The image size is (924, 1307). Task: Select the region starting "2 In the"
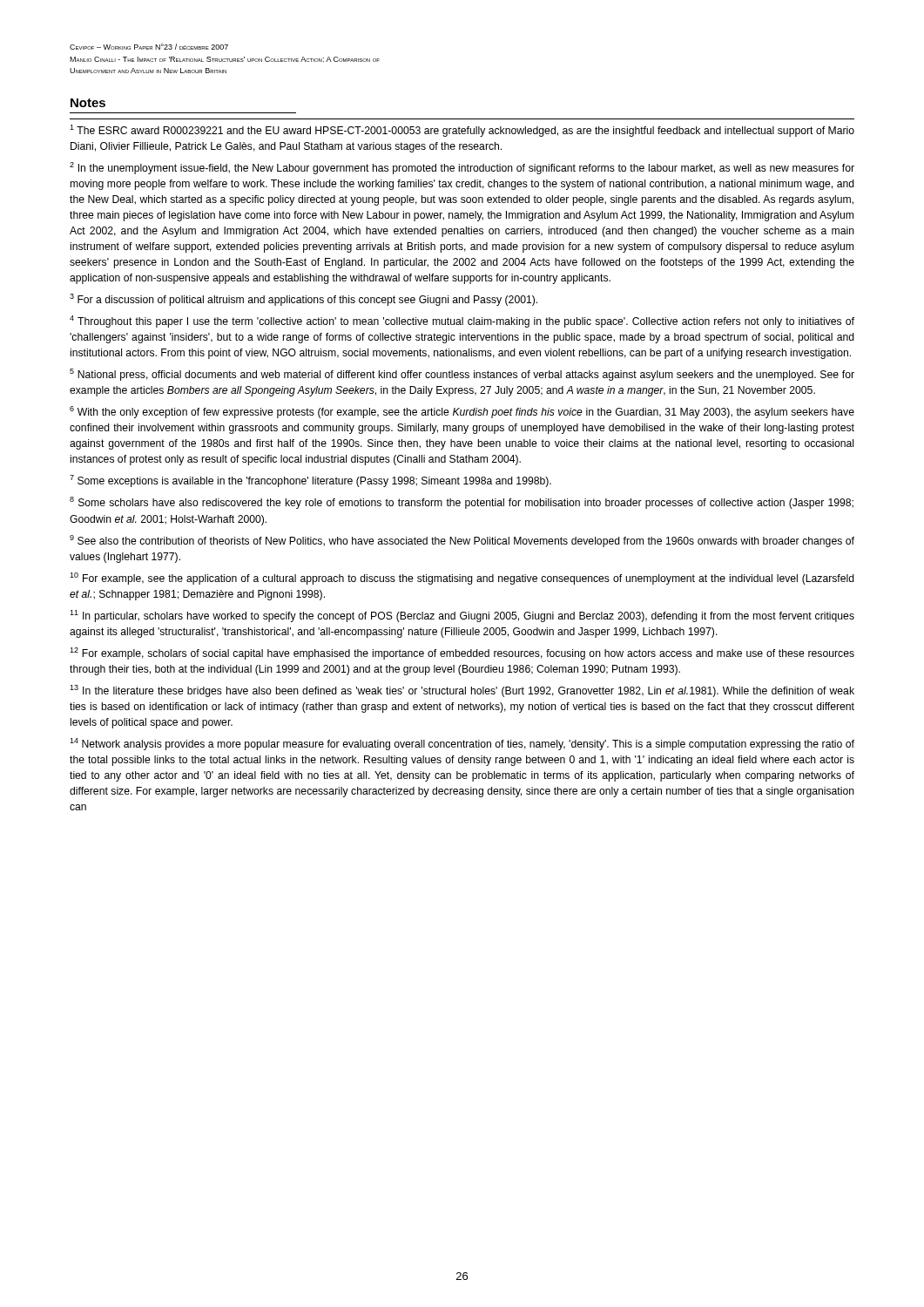(462, 222)
